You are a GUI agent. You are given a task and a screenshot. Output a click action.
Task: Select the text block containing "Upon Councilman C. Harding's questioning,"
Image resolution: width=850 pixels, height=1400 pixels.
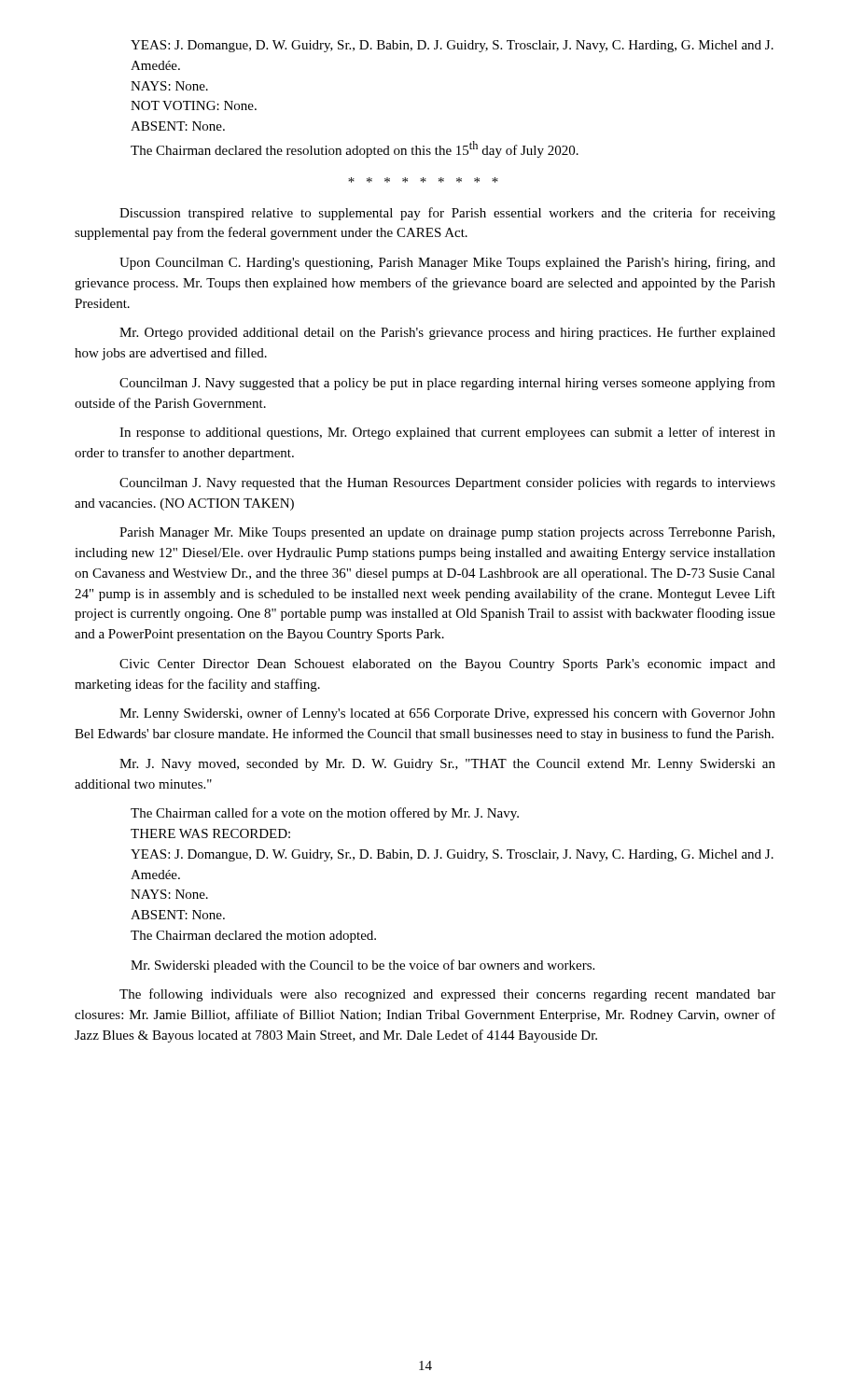[x=425, y=283]
